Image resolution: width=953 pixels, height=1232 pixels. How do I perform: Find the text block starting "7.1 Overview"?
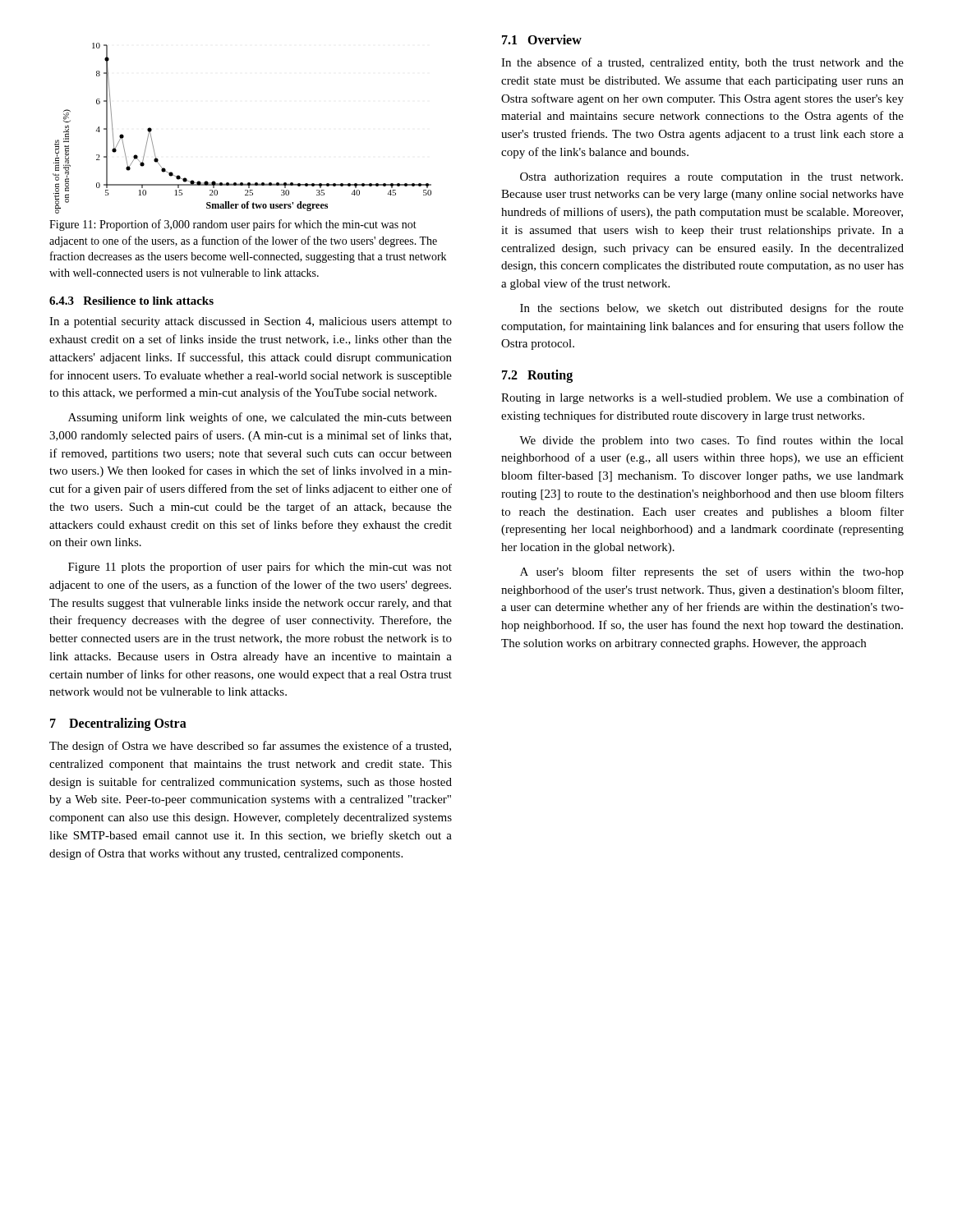(541, 40)
